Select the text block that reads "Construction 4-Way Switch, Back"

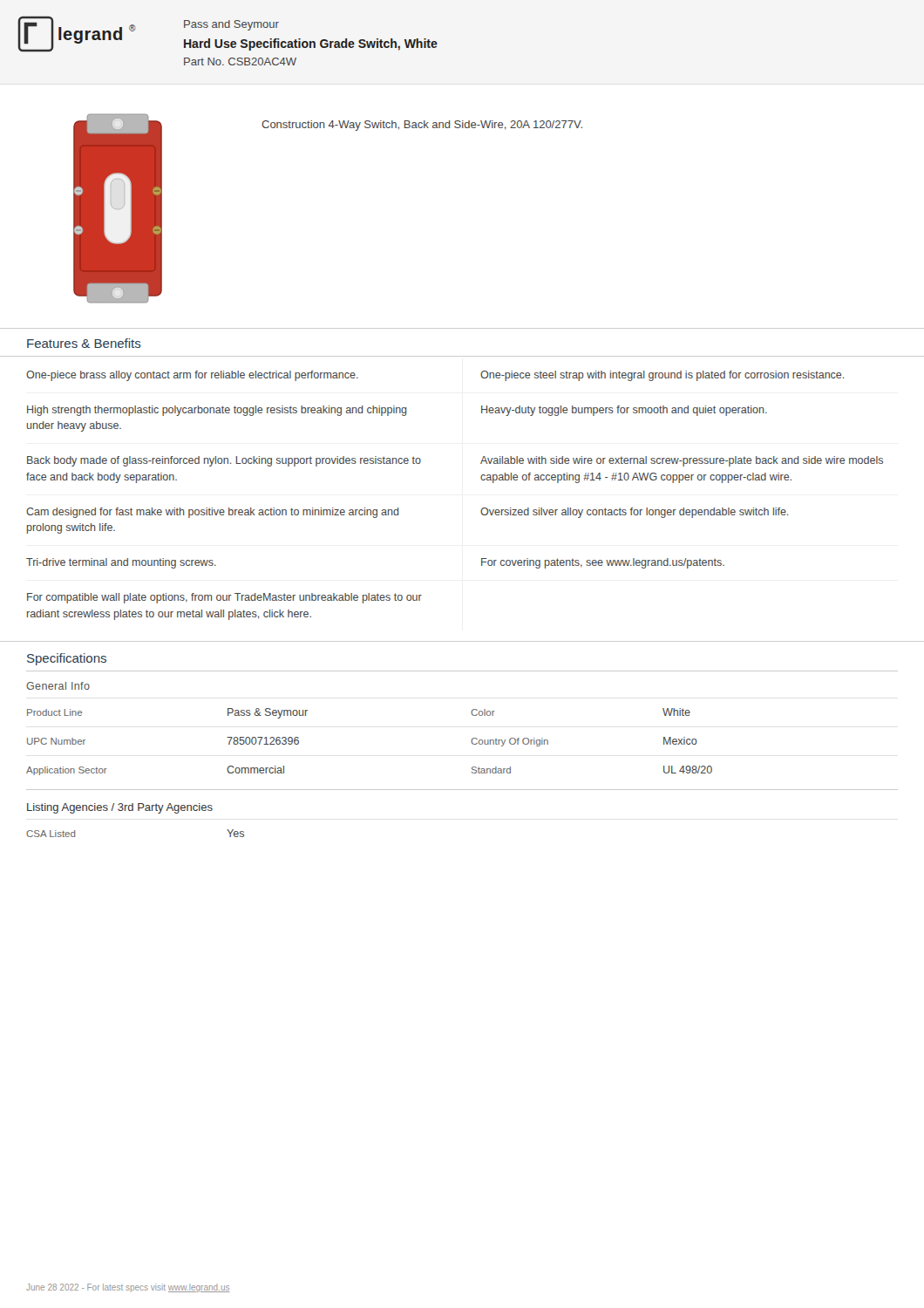422,124
